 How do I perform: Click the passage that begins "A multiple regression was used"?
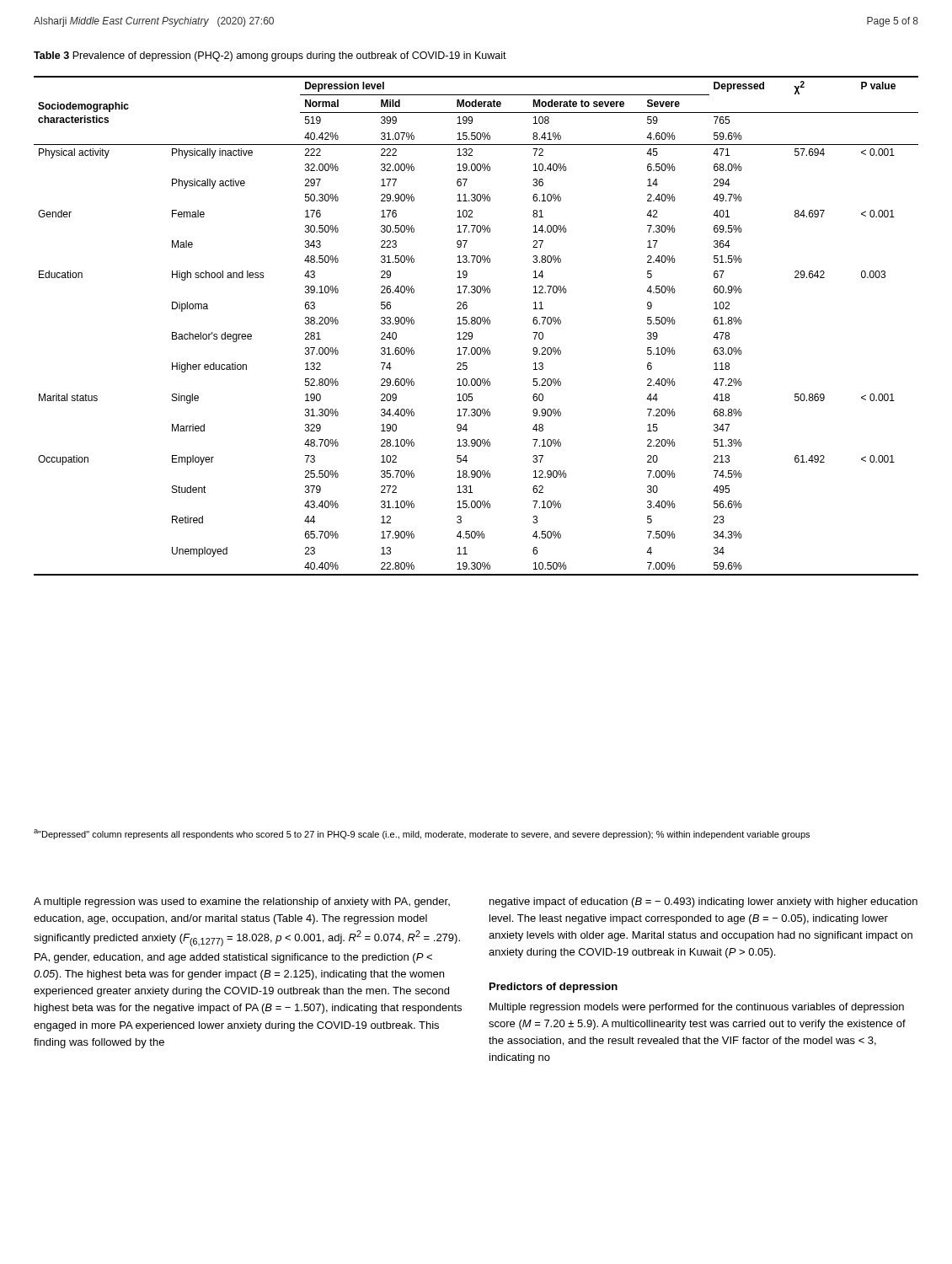coord(238,902)
